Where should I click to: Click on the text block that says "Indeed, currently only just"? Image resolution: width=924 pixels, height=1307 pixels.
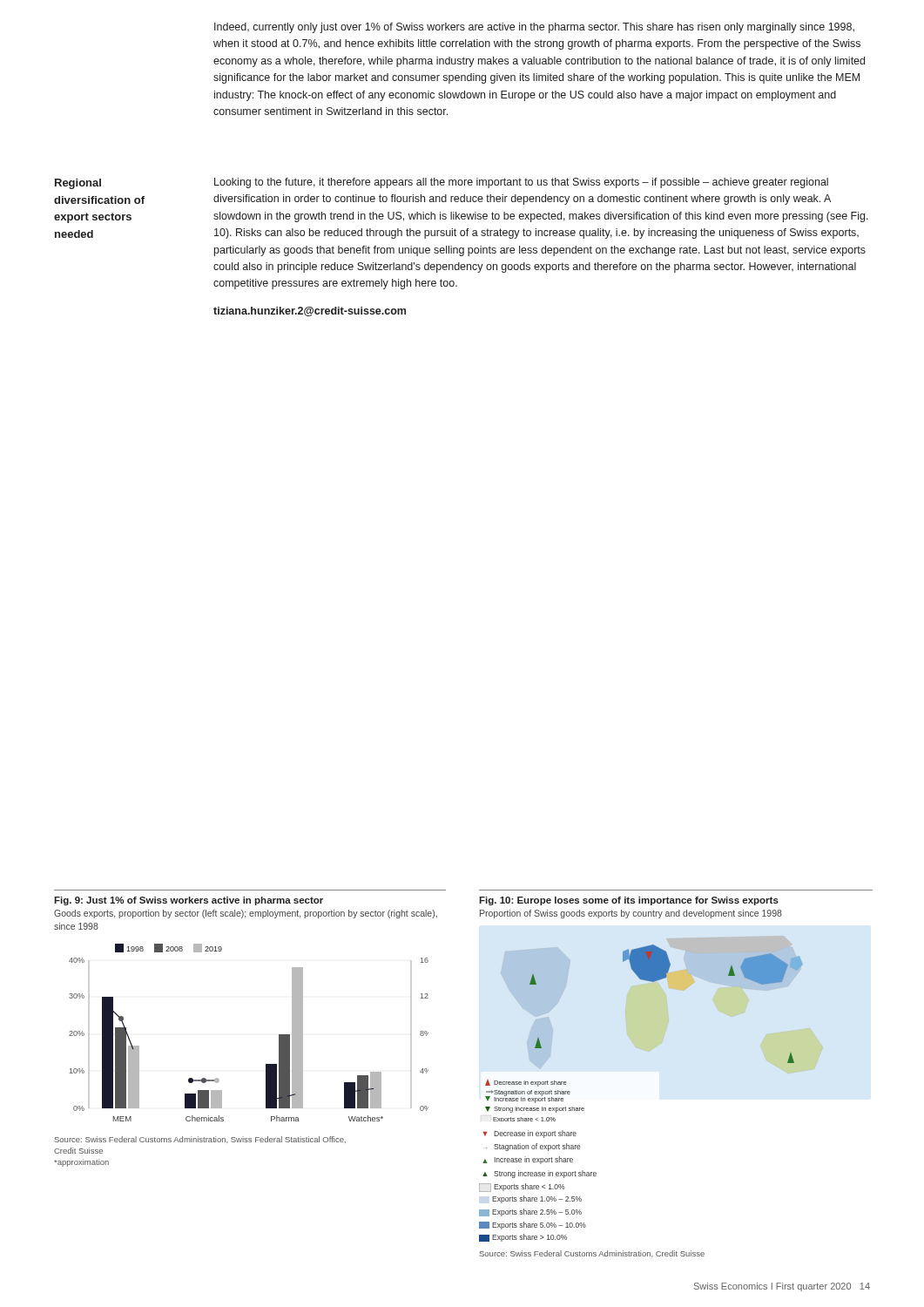coord(540,69)
